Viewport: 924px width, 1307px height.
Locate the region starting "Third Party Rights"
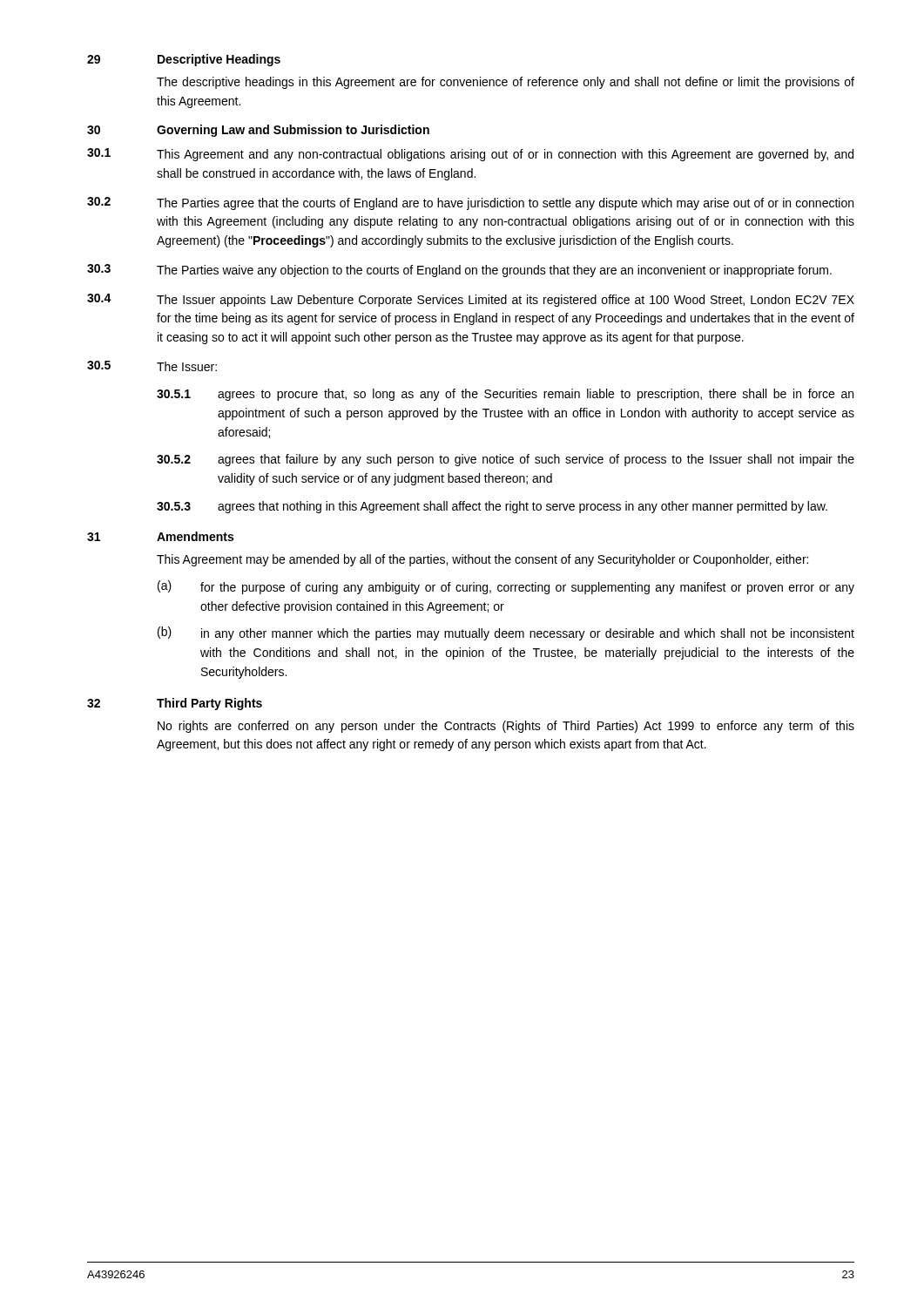(210, 703)
